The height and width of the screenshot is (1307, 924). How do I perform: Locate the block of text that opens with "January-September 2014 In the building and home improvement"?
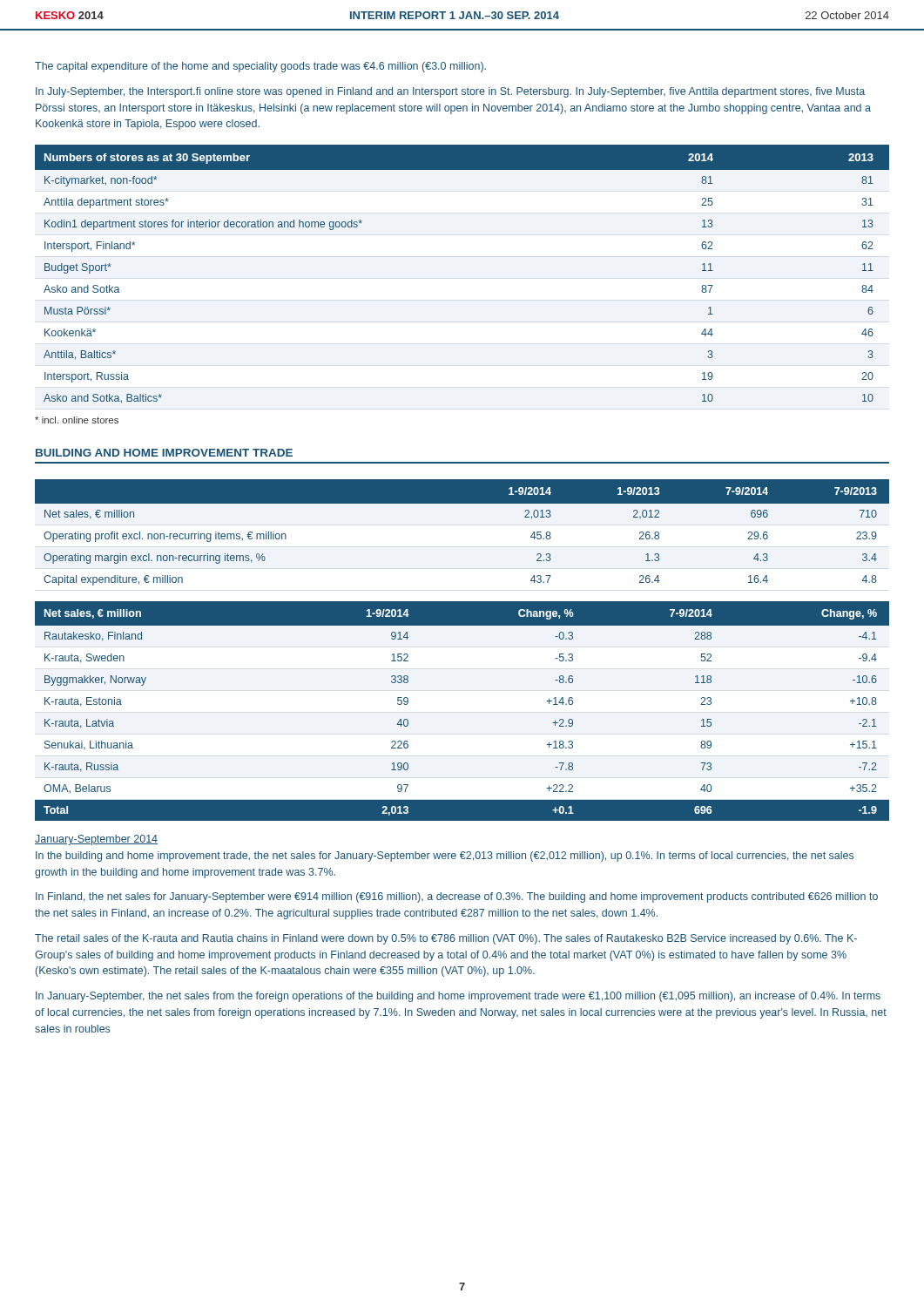click(x=444, y=855)
